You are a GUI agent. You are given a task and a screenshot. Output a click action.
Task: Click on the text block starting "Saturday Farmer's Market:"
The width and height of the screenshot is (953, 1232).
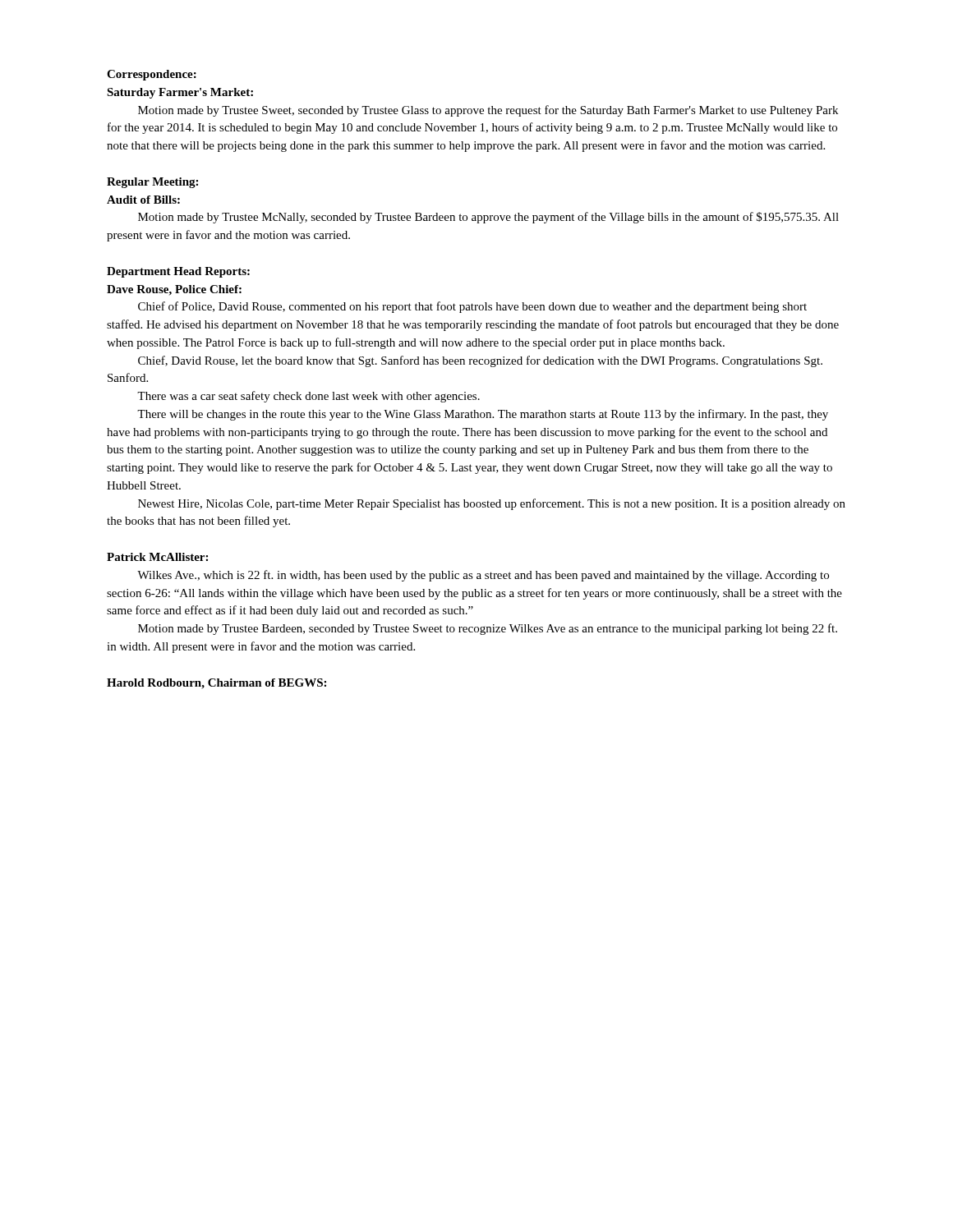pos(180,92)
